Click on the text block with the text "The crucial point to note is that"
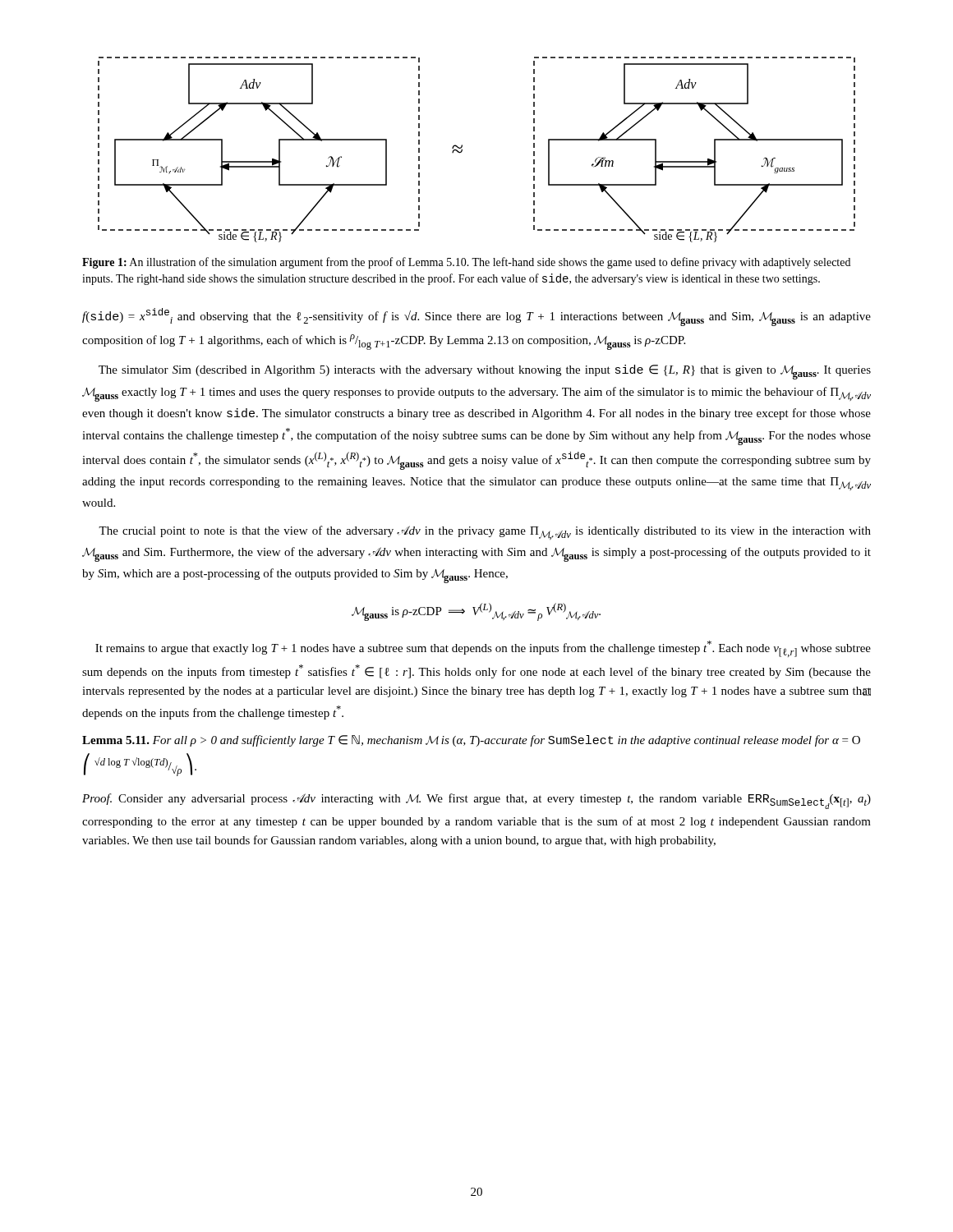This screenshot has width=953, height=1232. [476, 554]
